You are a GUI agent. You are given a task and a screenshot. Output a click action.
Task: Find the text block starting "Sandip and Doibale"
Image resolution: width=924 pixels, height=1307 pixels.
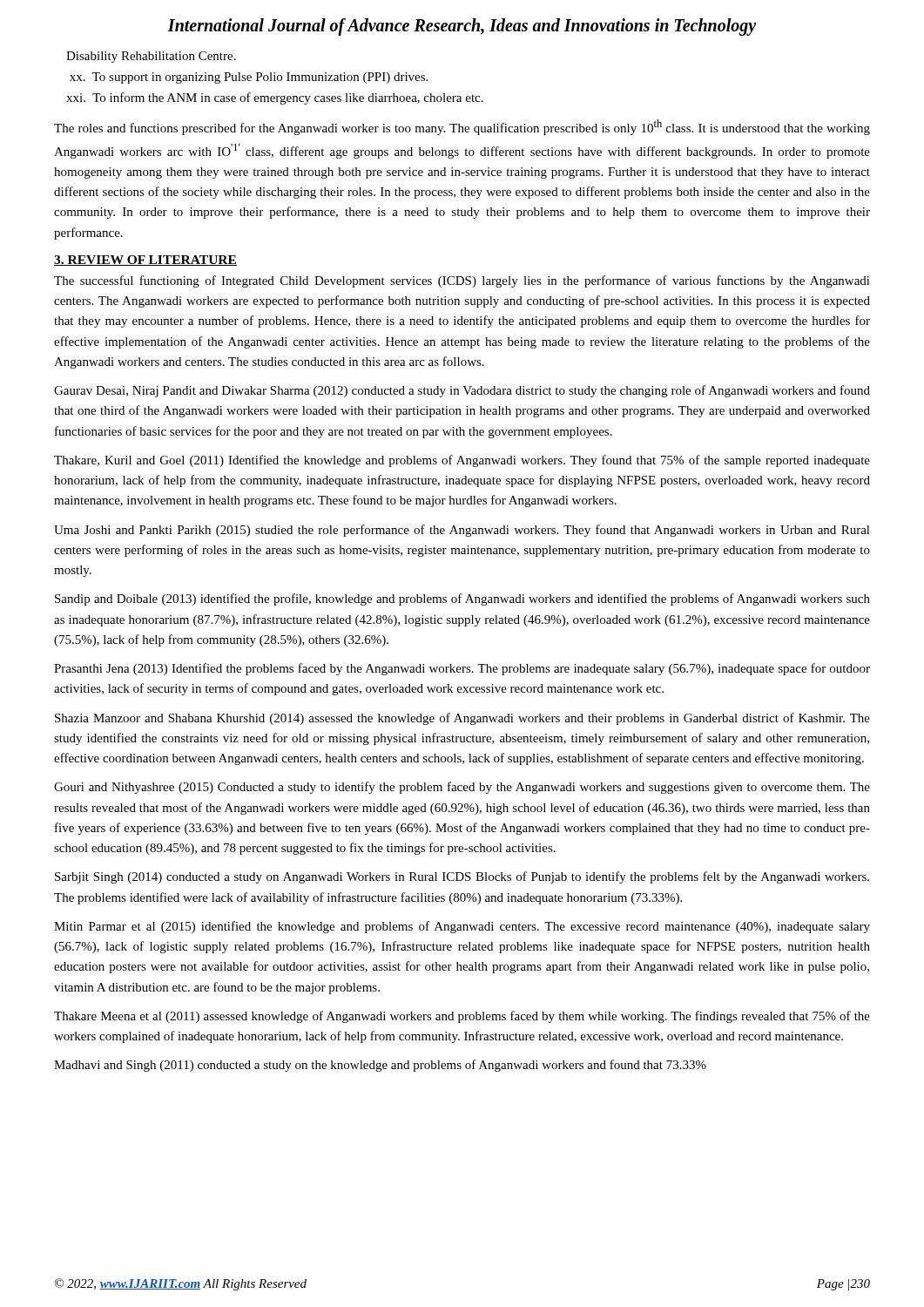462,619
